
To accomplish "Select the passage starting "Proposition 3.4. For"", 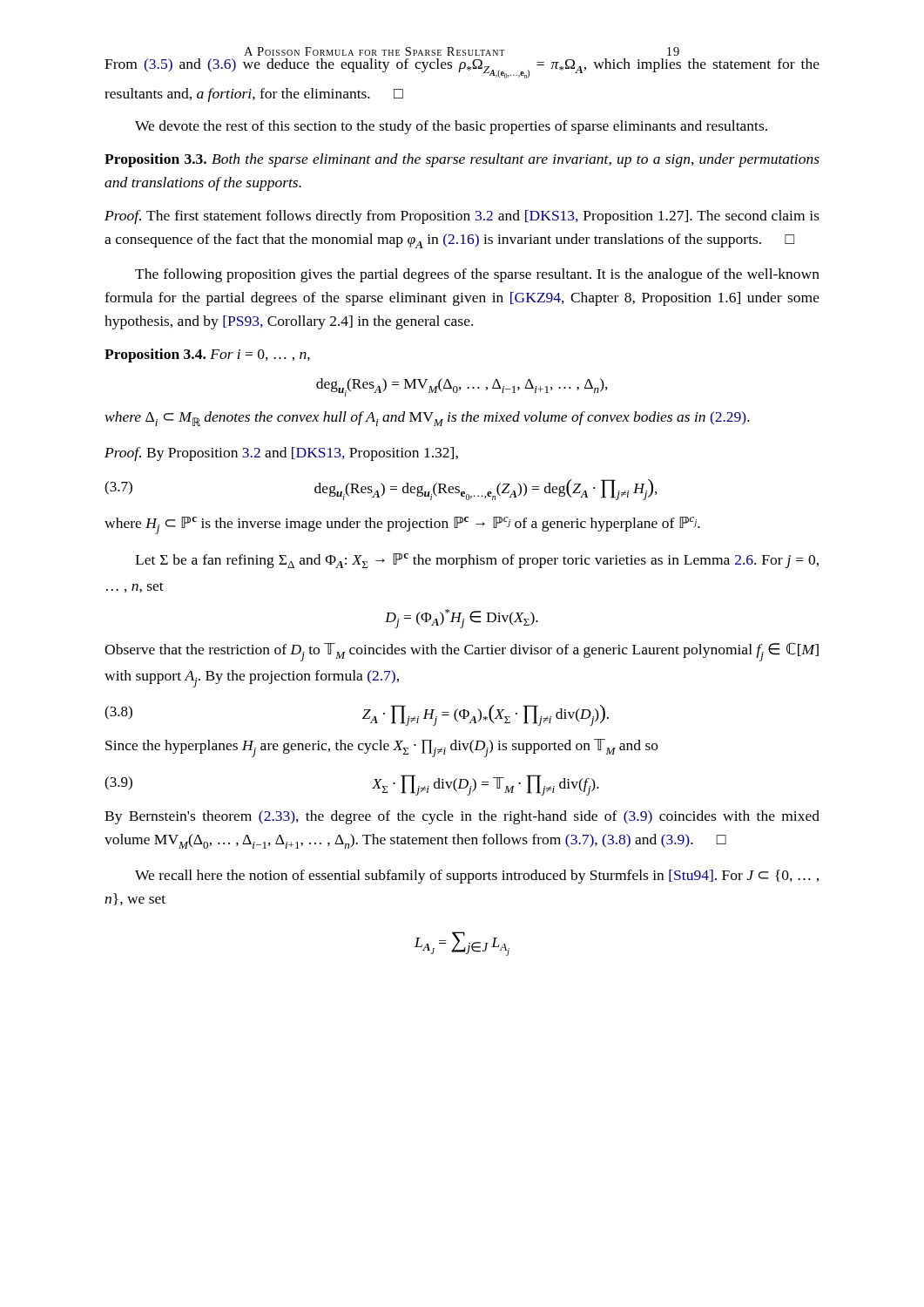I will click(208, 354).
